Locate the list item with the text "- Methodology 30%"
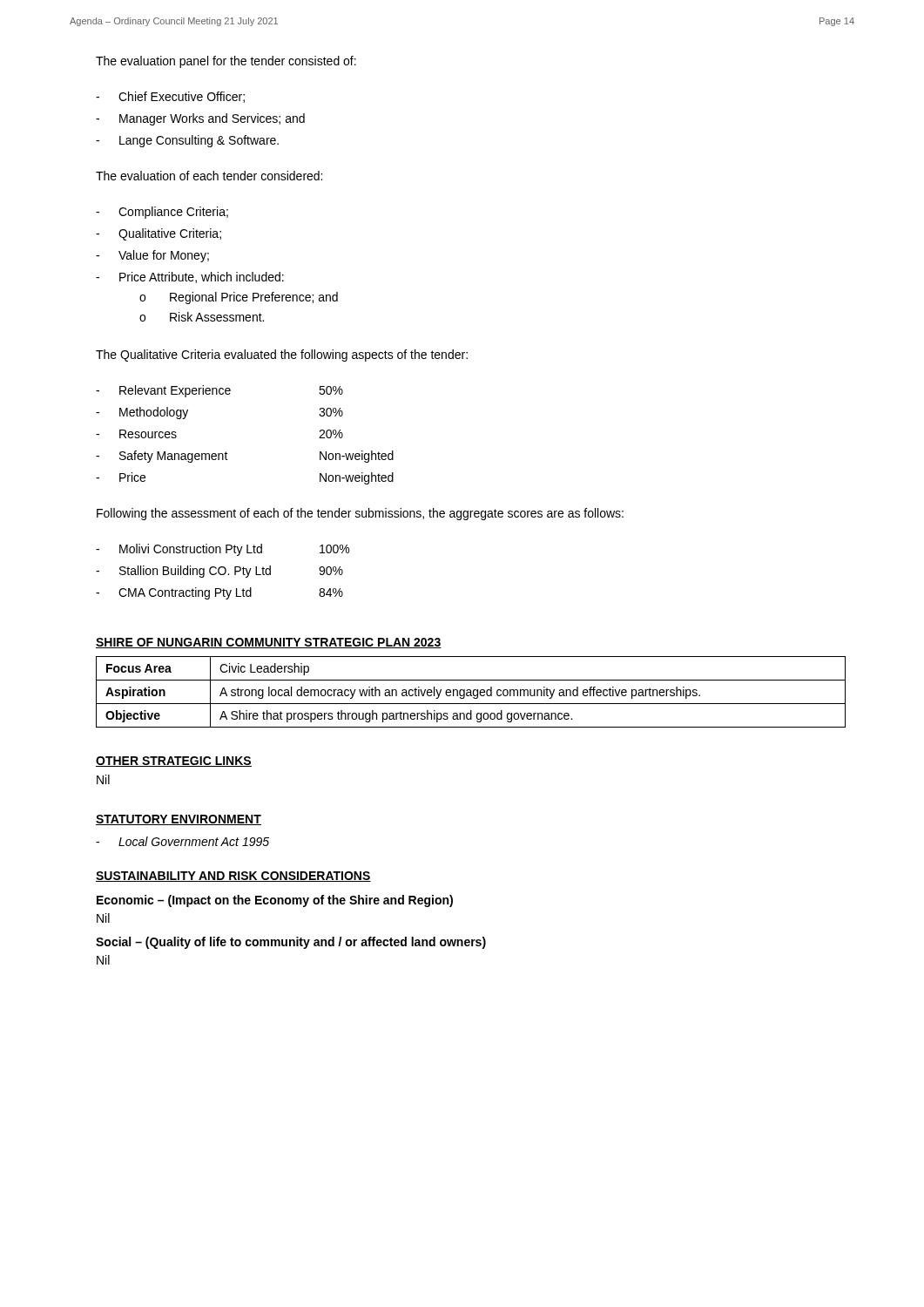 tap(154, 413)
